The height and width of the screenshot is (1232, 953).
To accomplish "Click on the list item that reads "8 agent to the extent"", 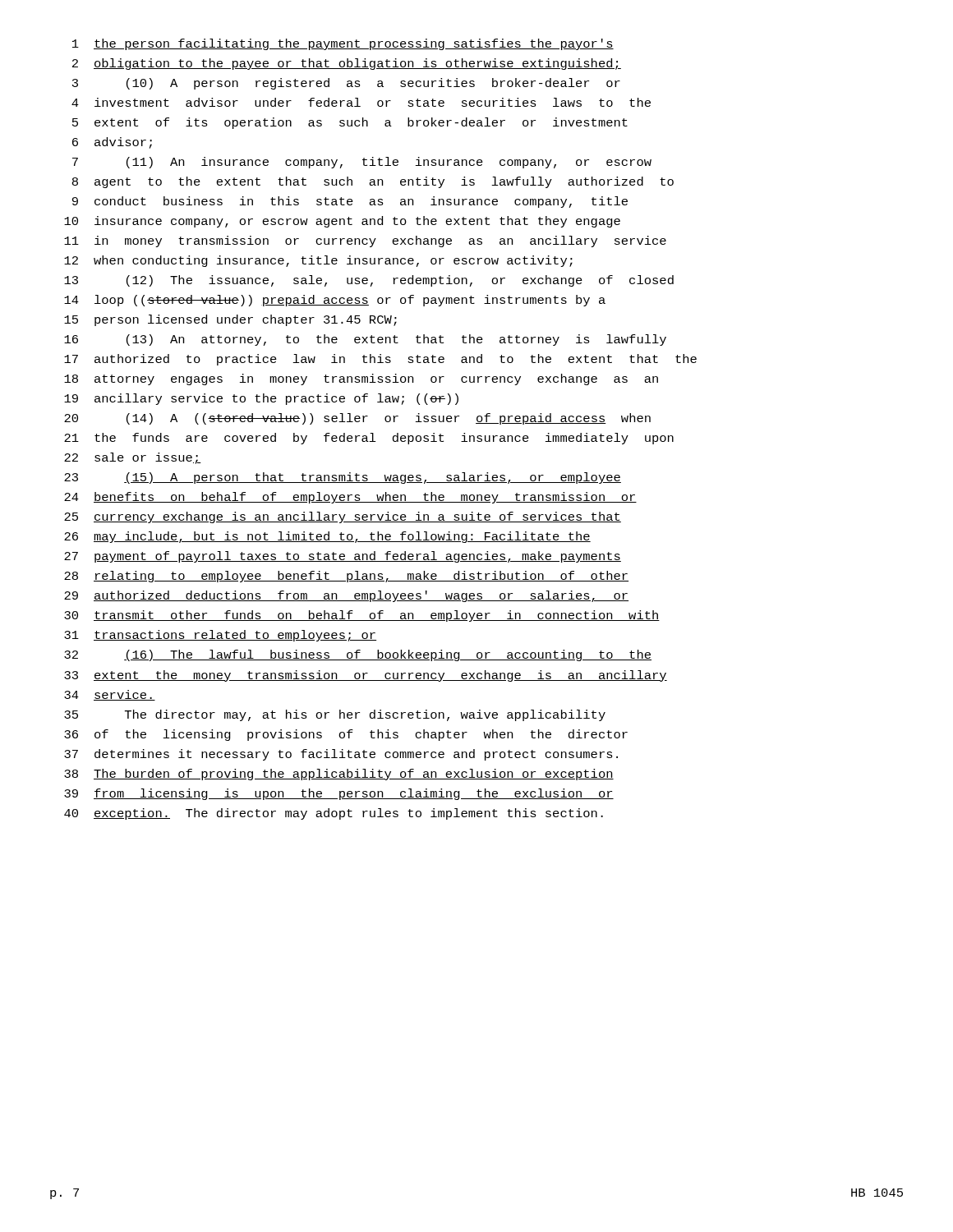I will click(x=362, y=182).
